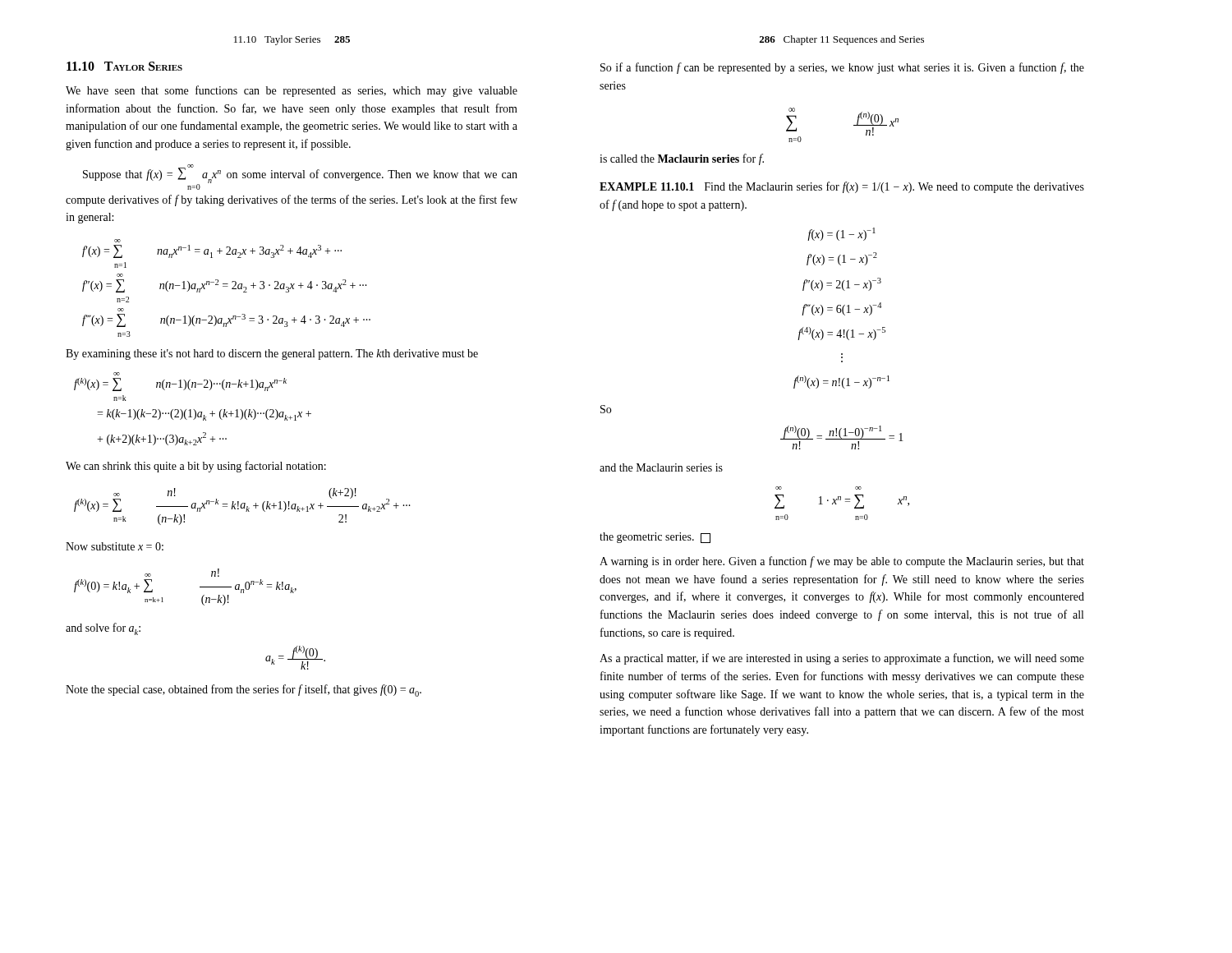The width and height of the screenshot is (1232, 953).
Task: Where does it say "and the Maclaurin series is"?
Action: point(661,468)
